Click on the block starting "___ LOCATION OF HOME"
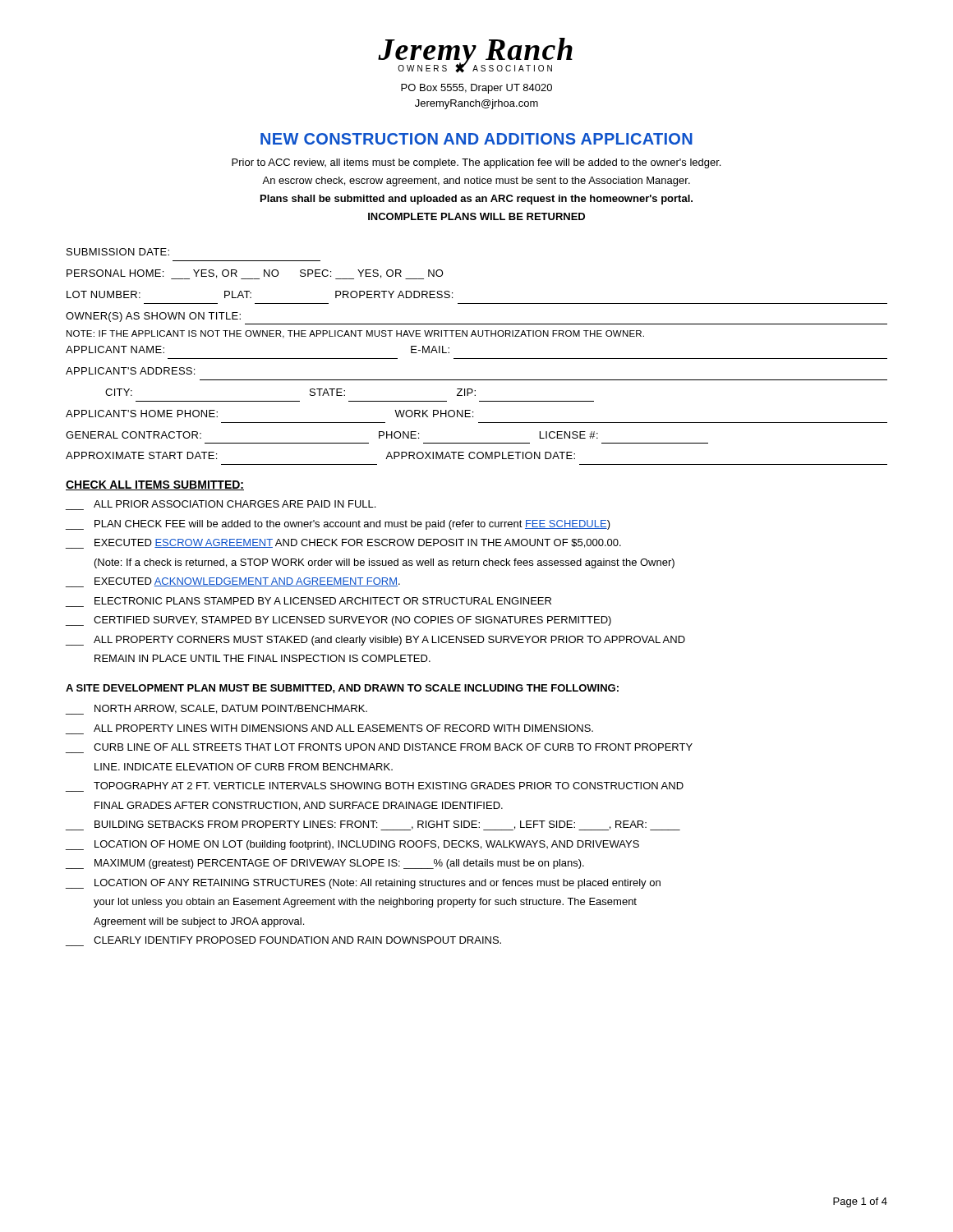Image resolution: width=953 pixels, height=1232 pixels. pyautogui.click(x=476, y=844)
